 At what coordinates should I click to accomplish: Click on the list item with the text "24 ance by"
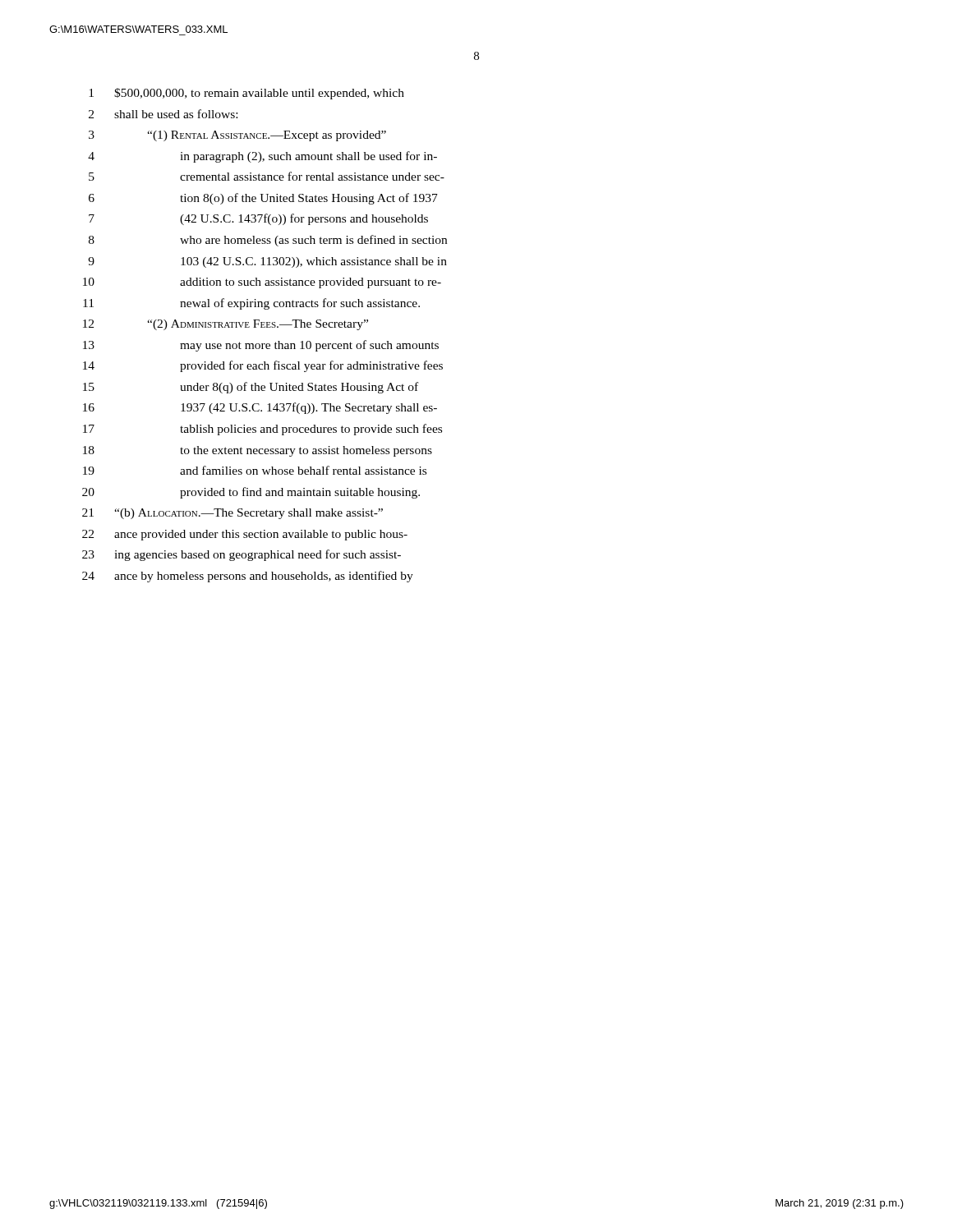pyautogui.click(x=248, y=577)
